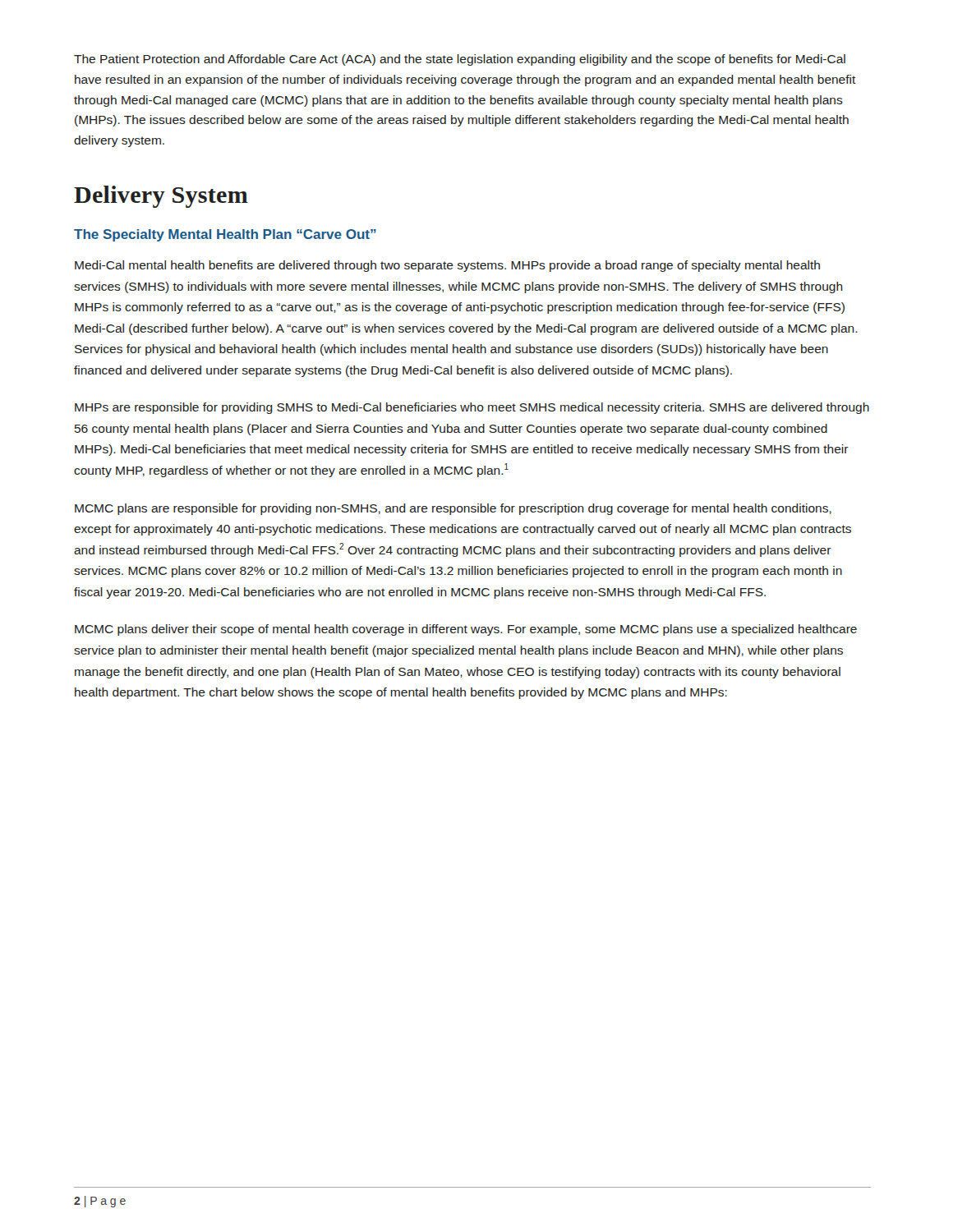
Task: Where is the passage that starts "MCMC plans are responsible for providing"?
Action: pyautogui.click(x=463, y=550)
